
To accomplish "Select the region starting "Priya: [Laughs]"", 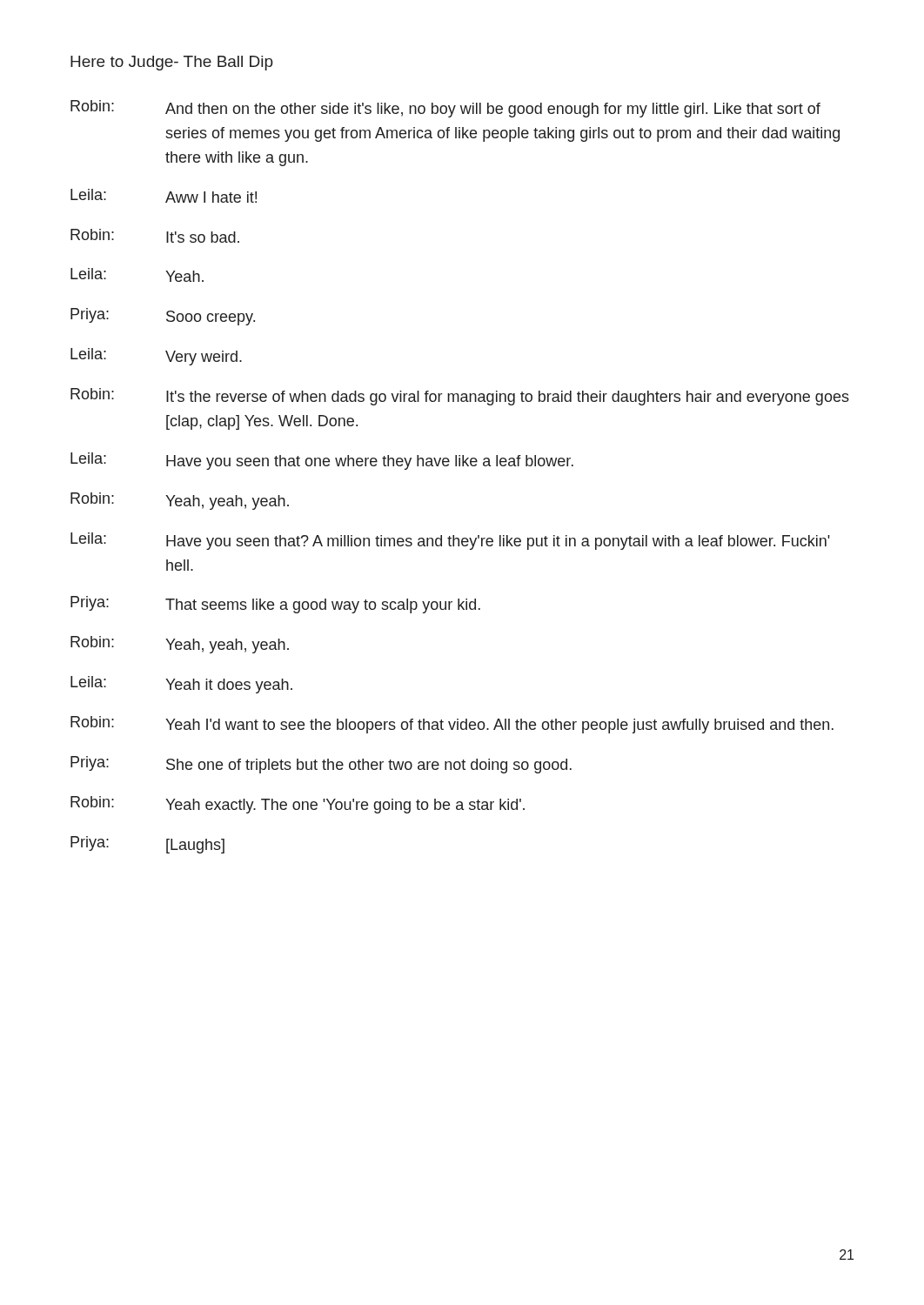I will coord(87,844).
